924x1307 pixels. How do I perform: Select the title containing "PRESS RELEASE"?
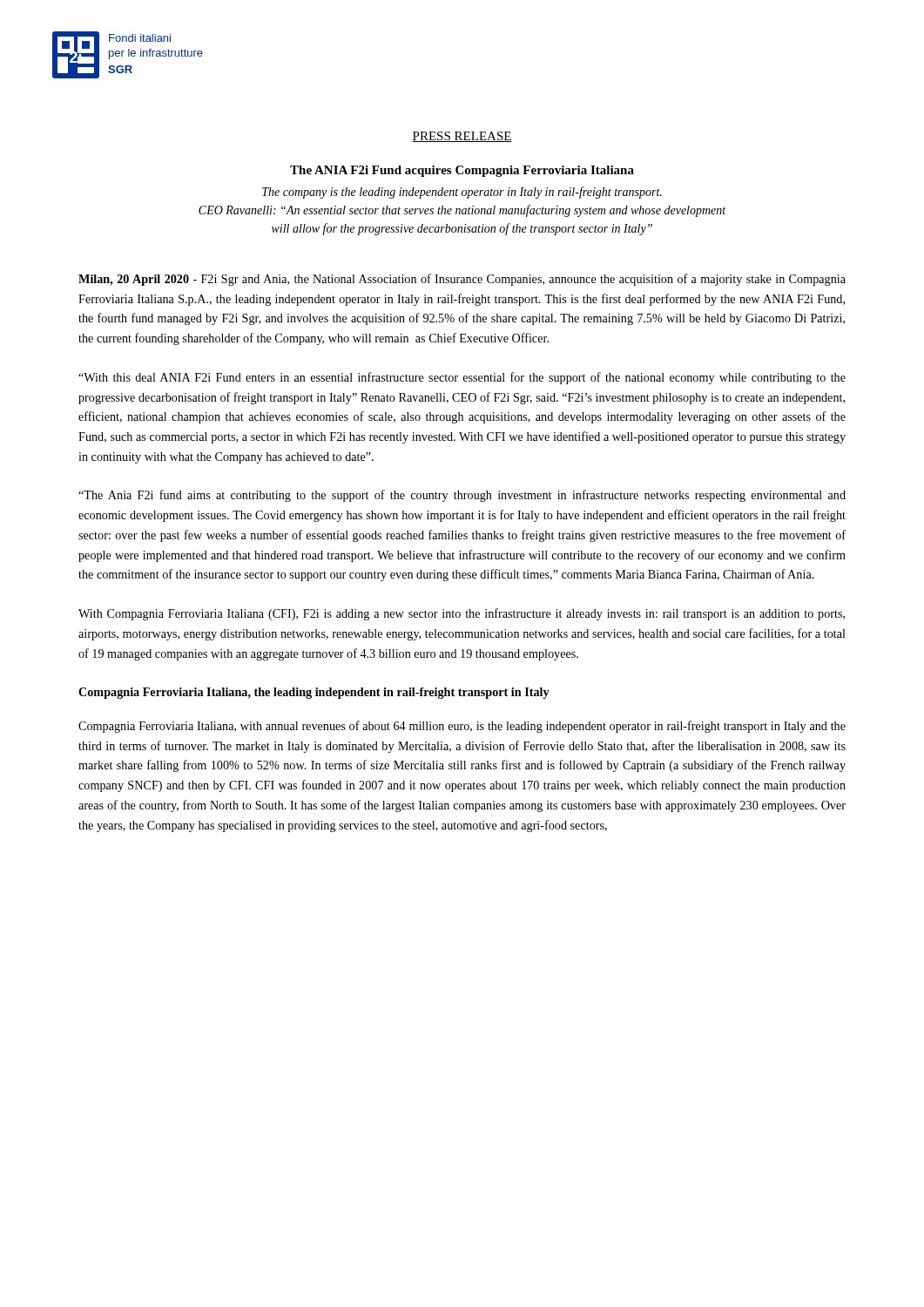click(462, 136)
